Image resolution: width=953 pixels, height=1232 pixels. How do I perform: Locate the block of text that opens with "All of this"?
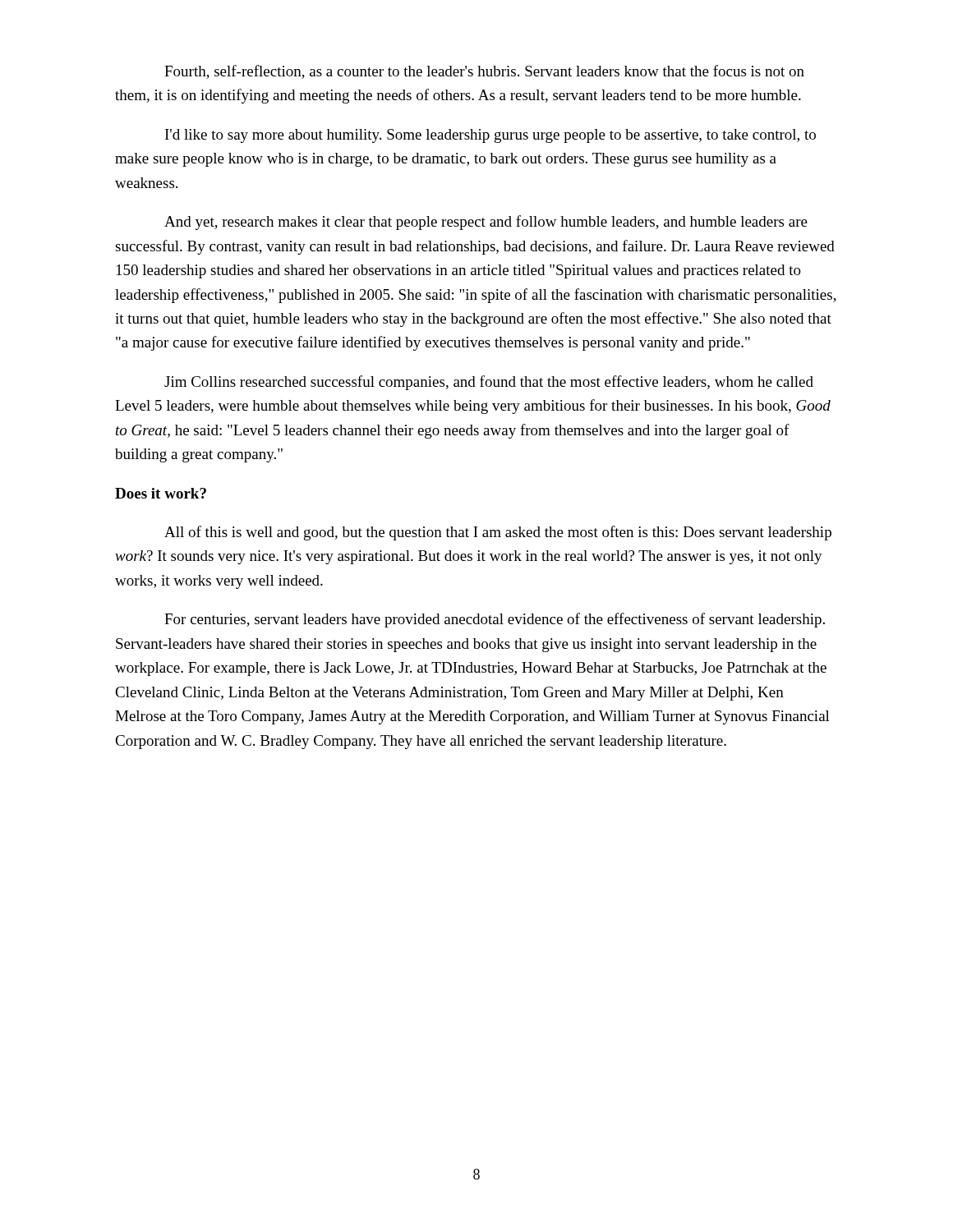point(476,636)
